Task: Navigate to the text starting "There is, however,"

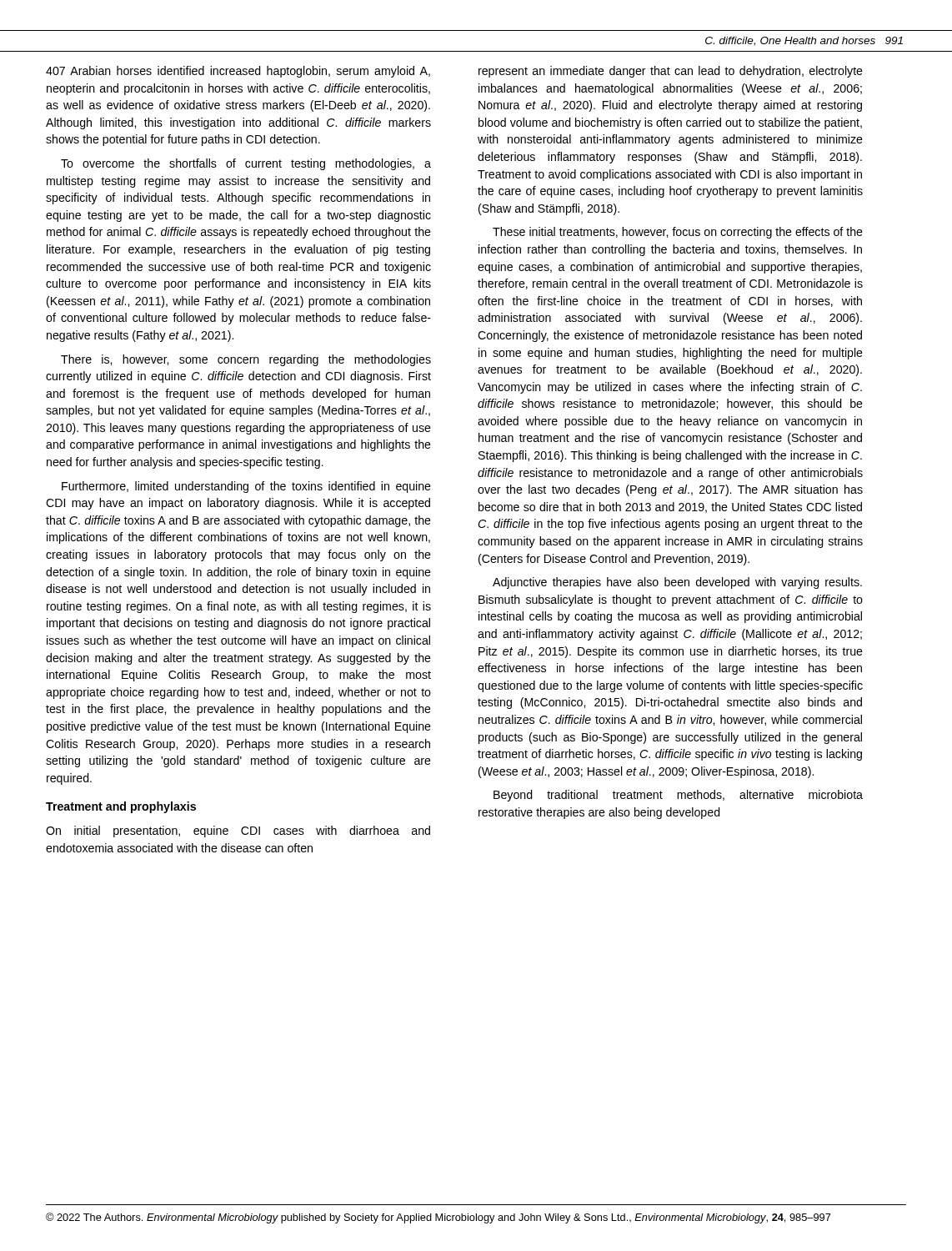Action: pos(238,411)
